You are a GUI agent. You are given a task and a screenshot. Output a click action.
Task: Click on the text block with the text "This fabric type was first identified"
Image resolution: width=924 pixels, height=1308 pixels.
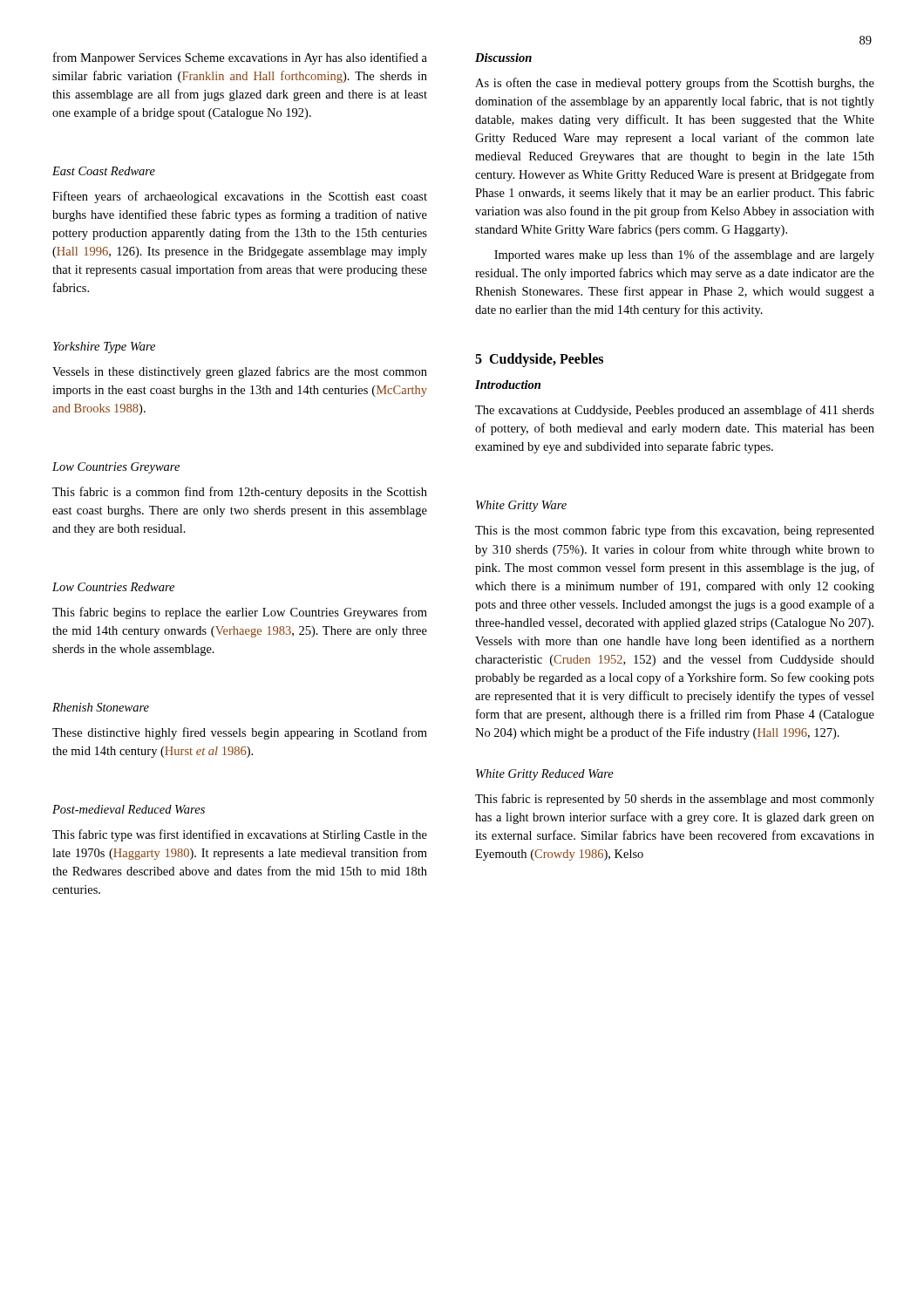click(240, 863)
